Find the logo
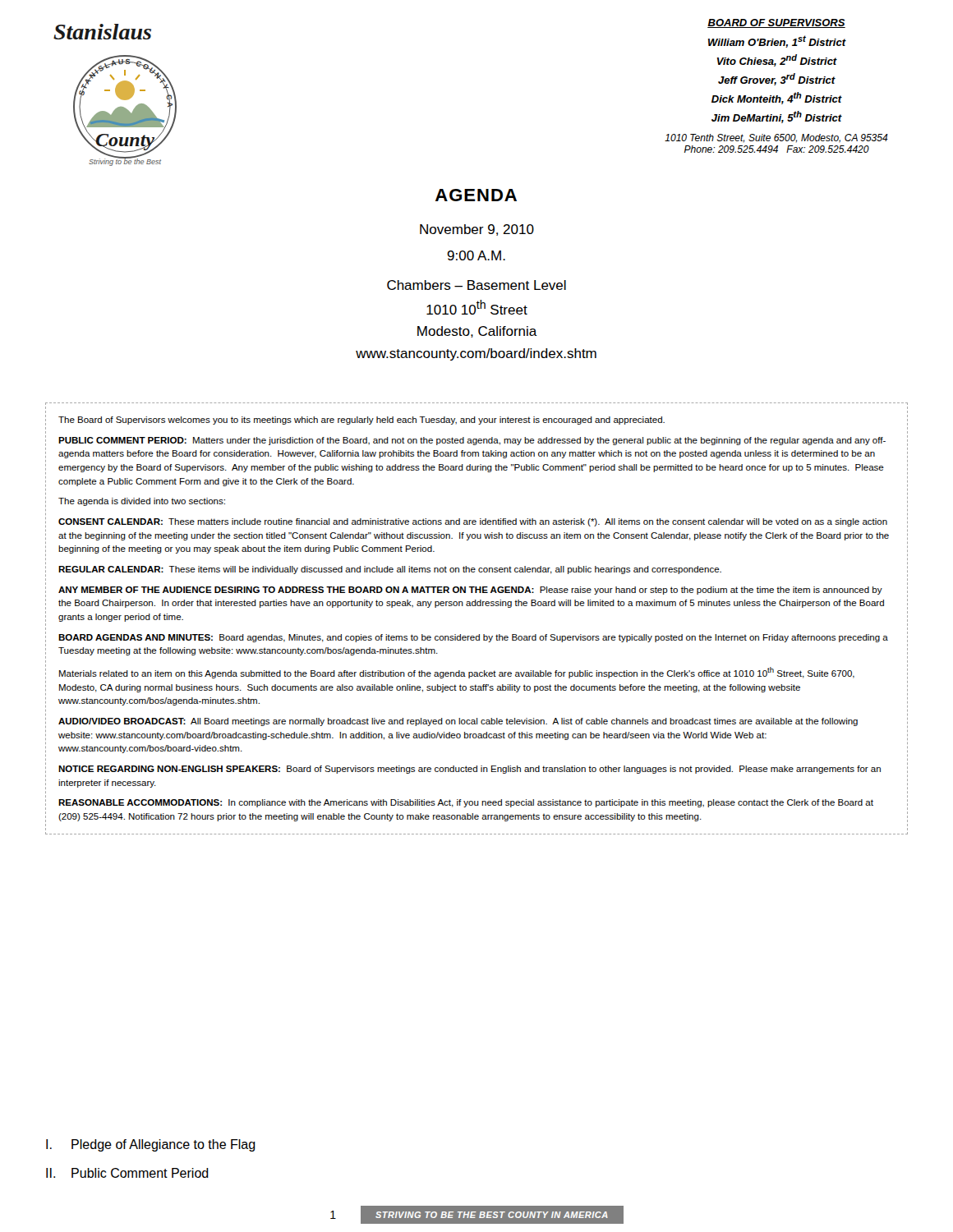 (125, 96)
